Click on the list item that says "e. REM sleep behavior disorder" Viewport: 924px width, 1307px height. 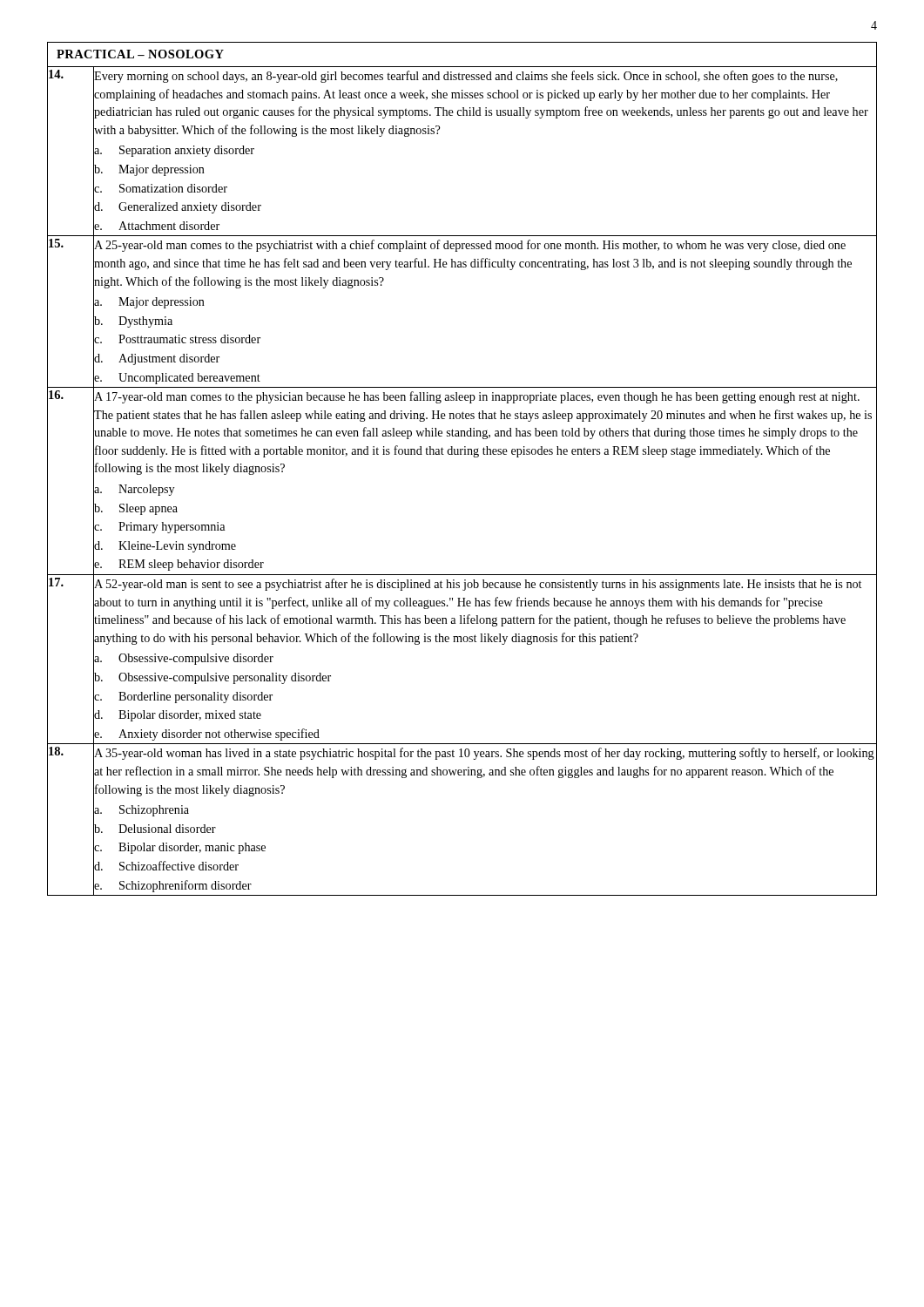[x=179, y=564]
